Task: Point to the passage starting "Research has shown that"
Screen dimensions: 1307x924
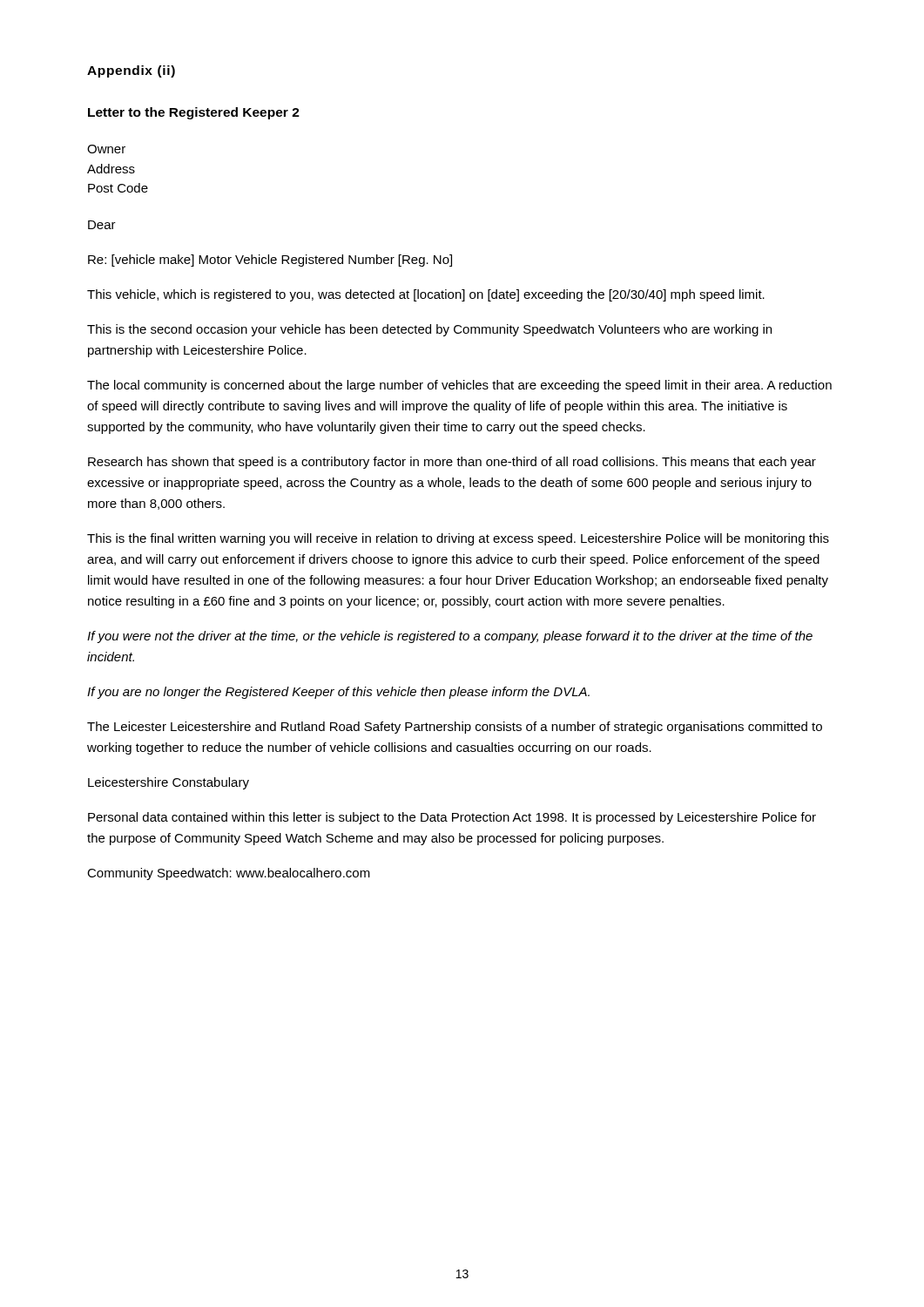Action: coord(452,482)
